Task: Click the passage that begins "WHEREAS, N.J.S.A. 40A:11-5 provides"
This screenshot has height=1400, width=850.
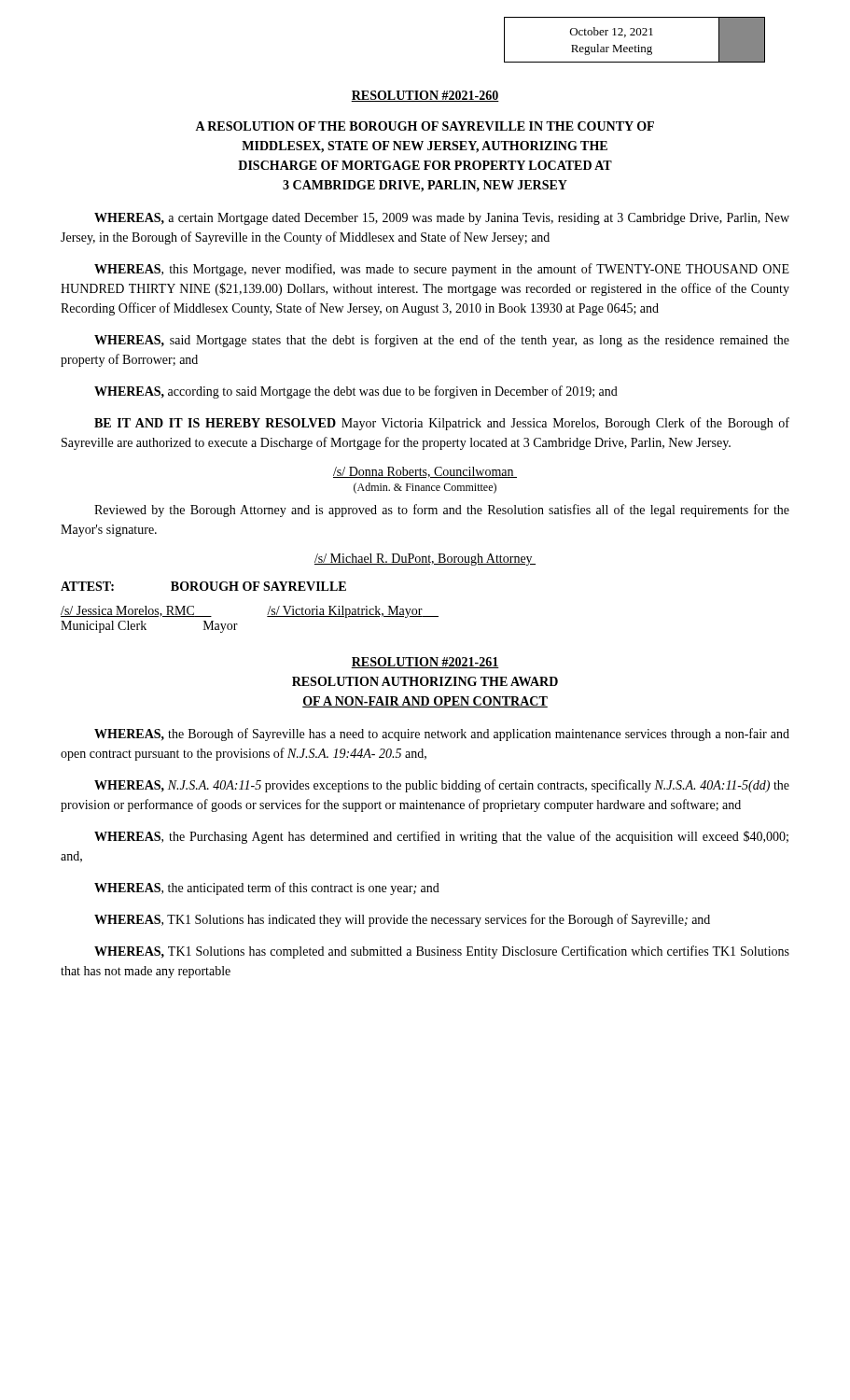Action: tap(425, 795)
